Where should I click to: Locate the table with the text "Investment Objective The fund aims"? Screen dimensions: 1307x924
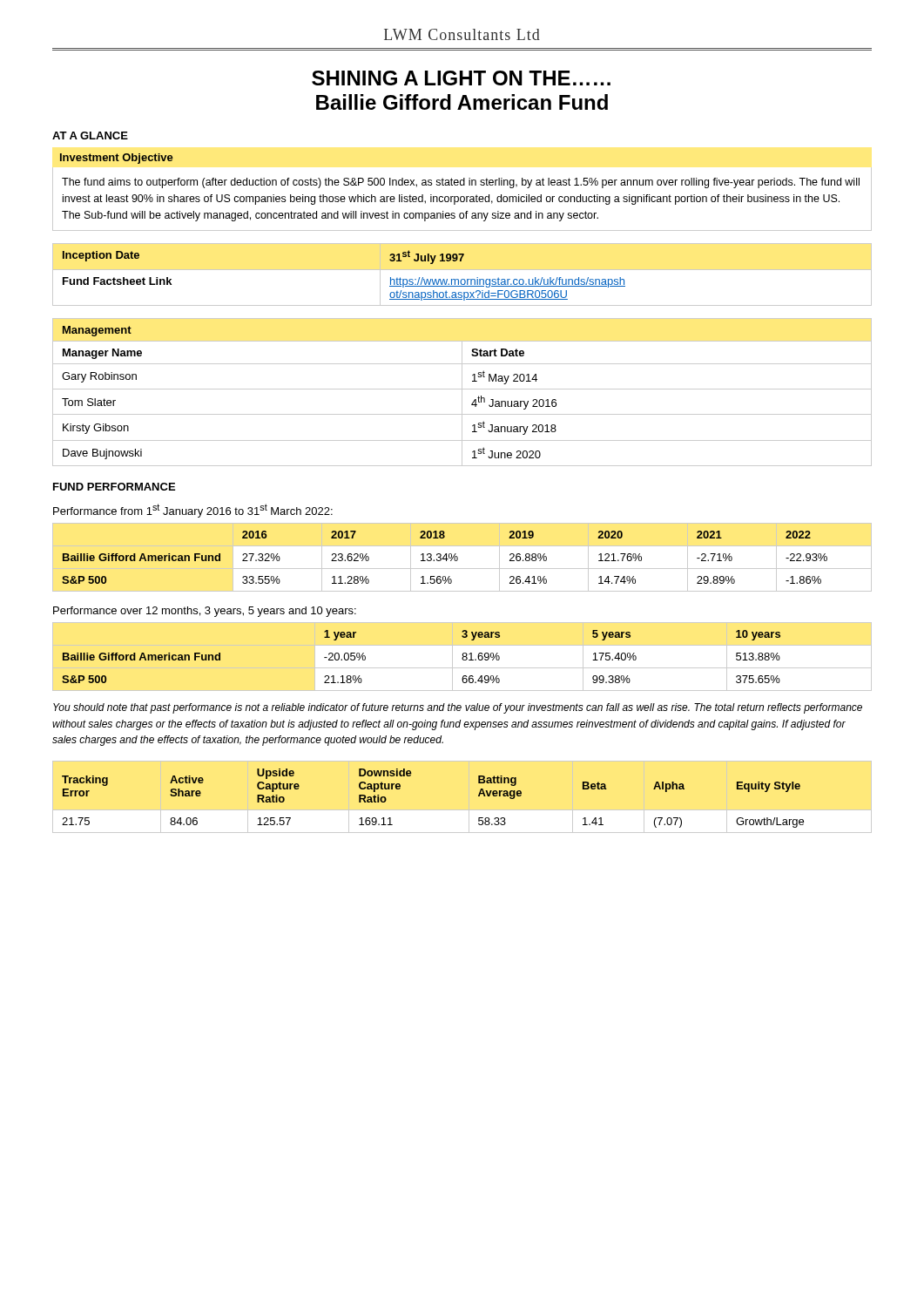tap(462, 189)
